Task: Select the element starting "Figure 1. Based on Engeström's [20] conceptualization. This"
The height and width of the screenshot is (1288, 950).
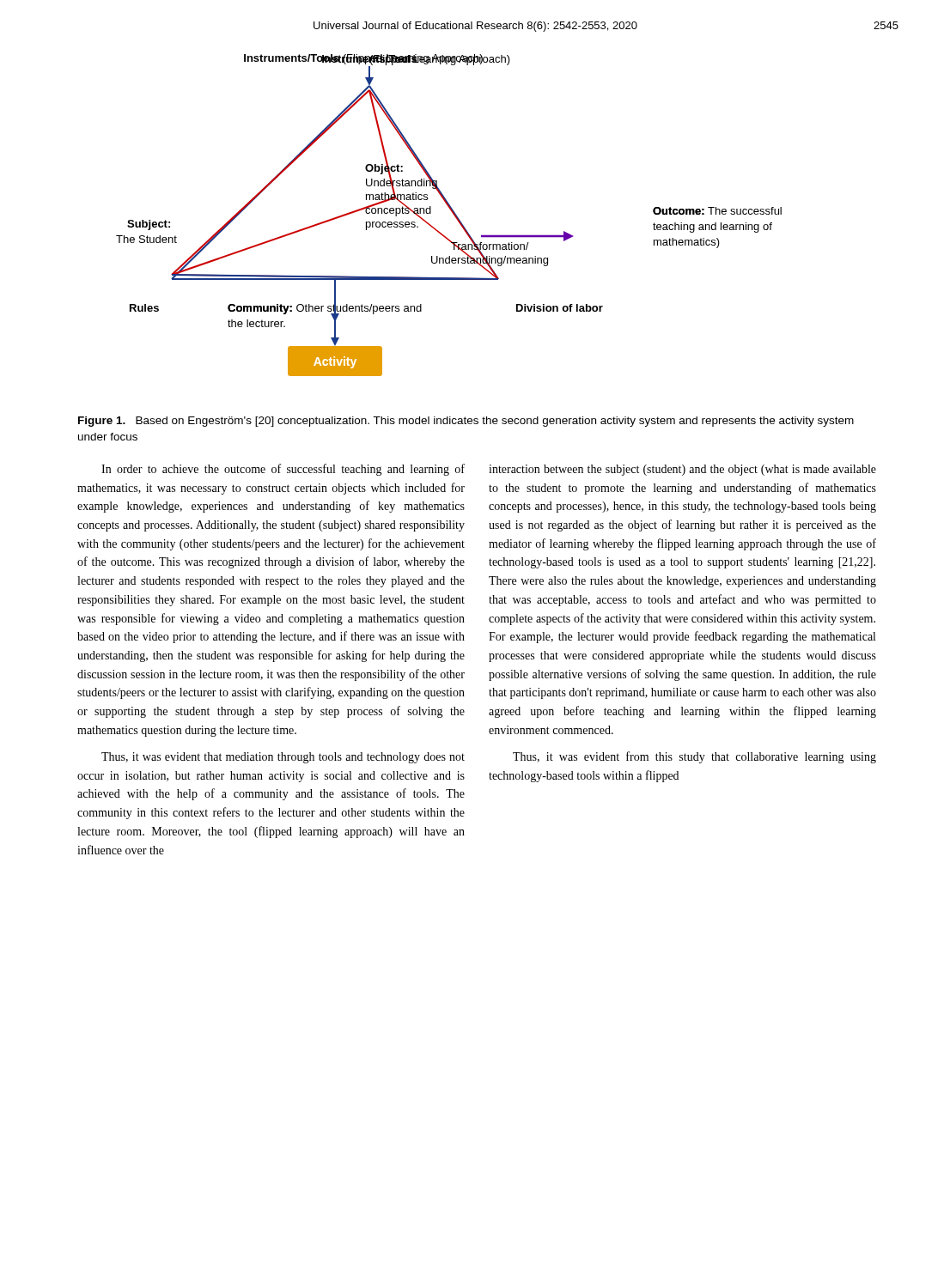Action: click(x=466, y=429)
